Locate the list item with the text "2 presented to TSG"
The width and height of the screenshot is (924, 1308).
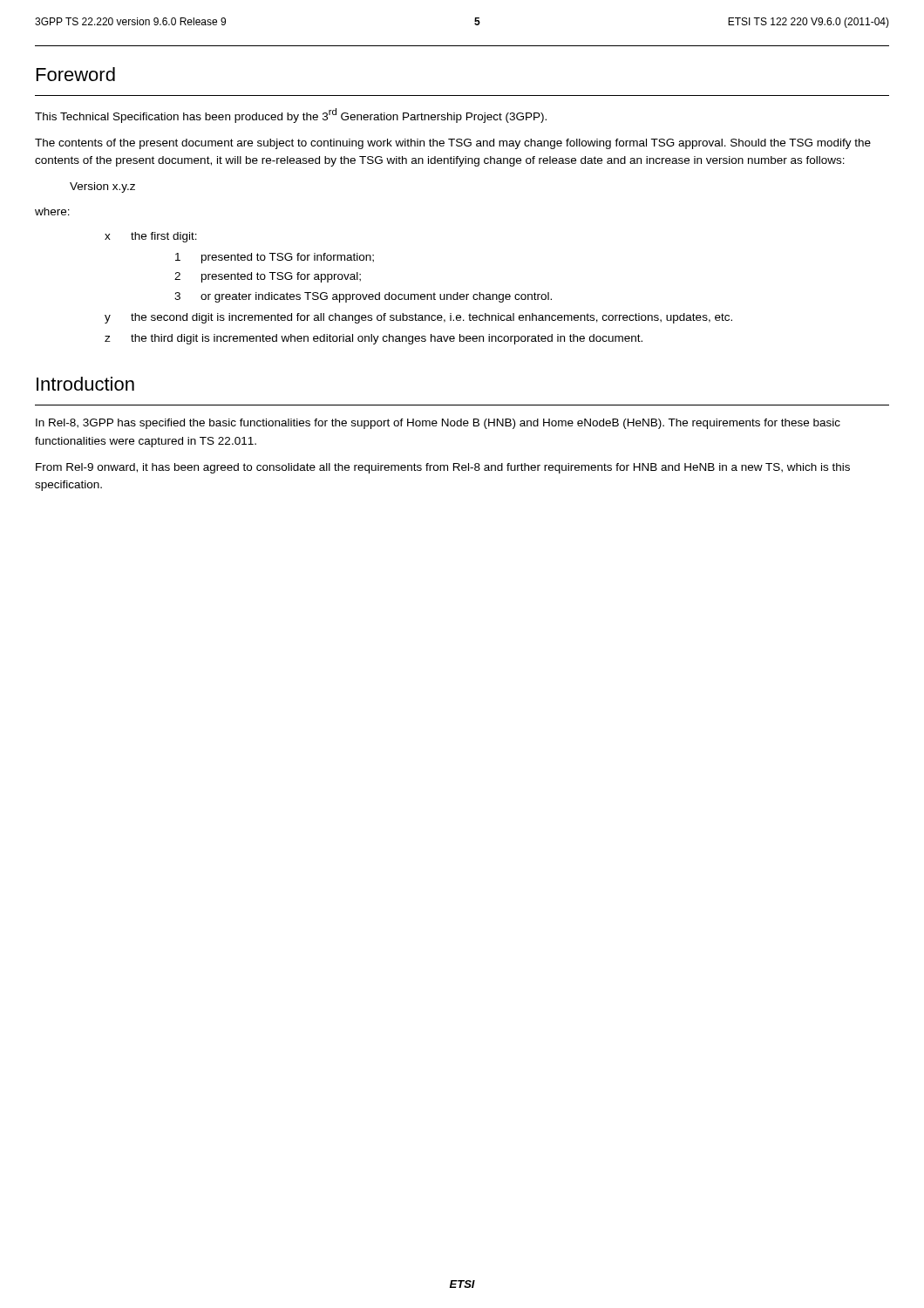[268, 277]
